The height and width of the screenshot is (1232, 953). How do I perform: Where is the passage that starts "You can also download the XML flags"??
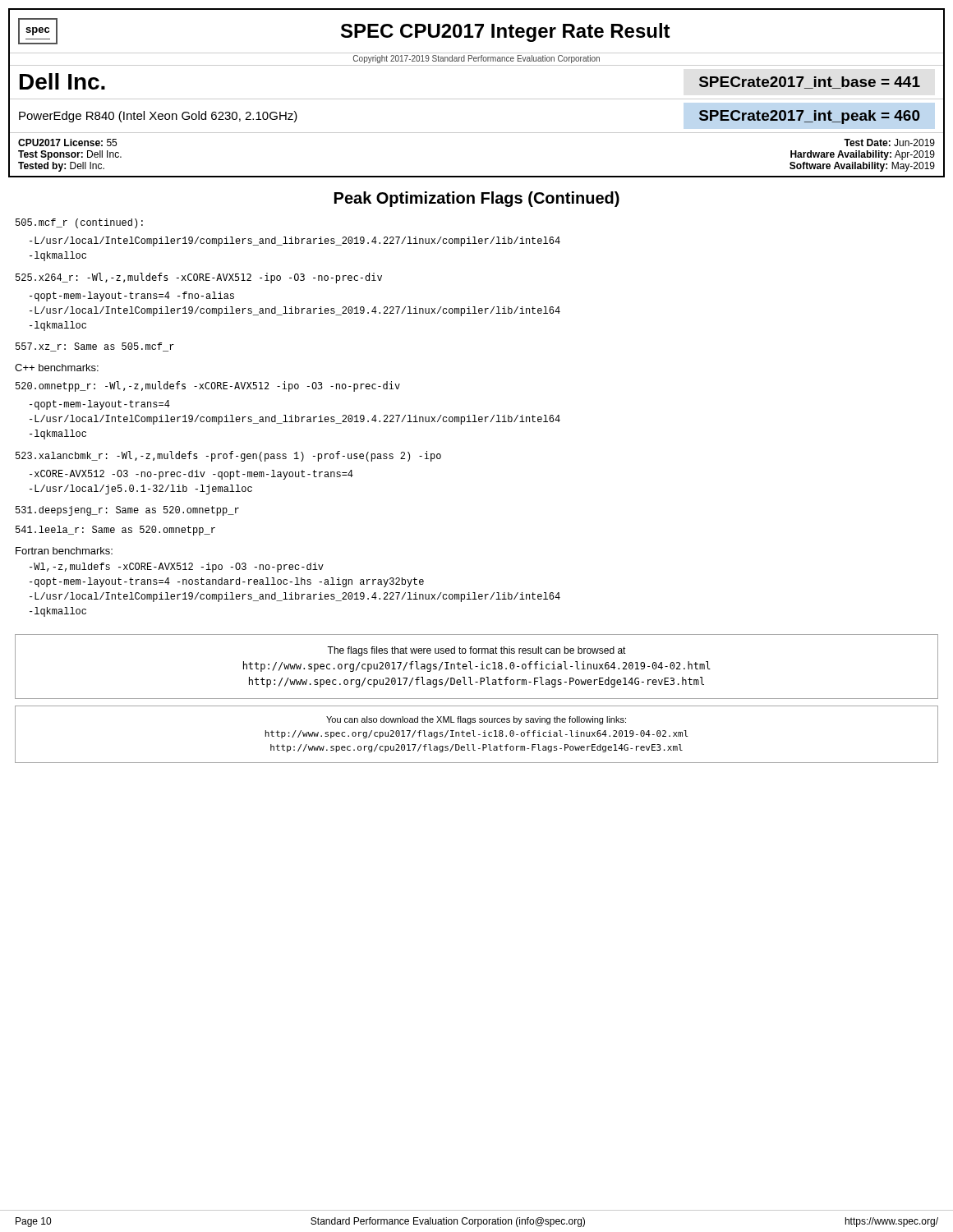[476, 734]
